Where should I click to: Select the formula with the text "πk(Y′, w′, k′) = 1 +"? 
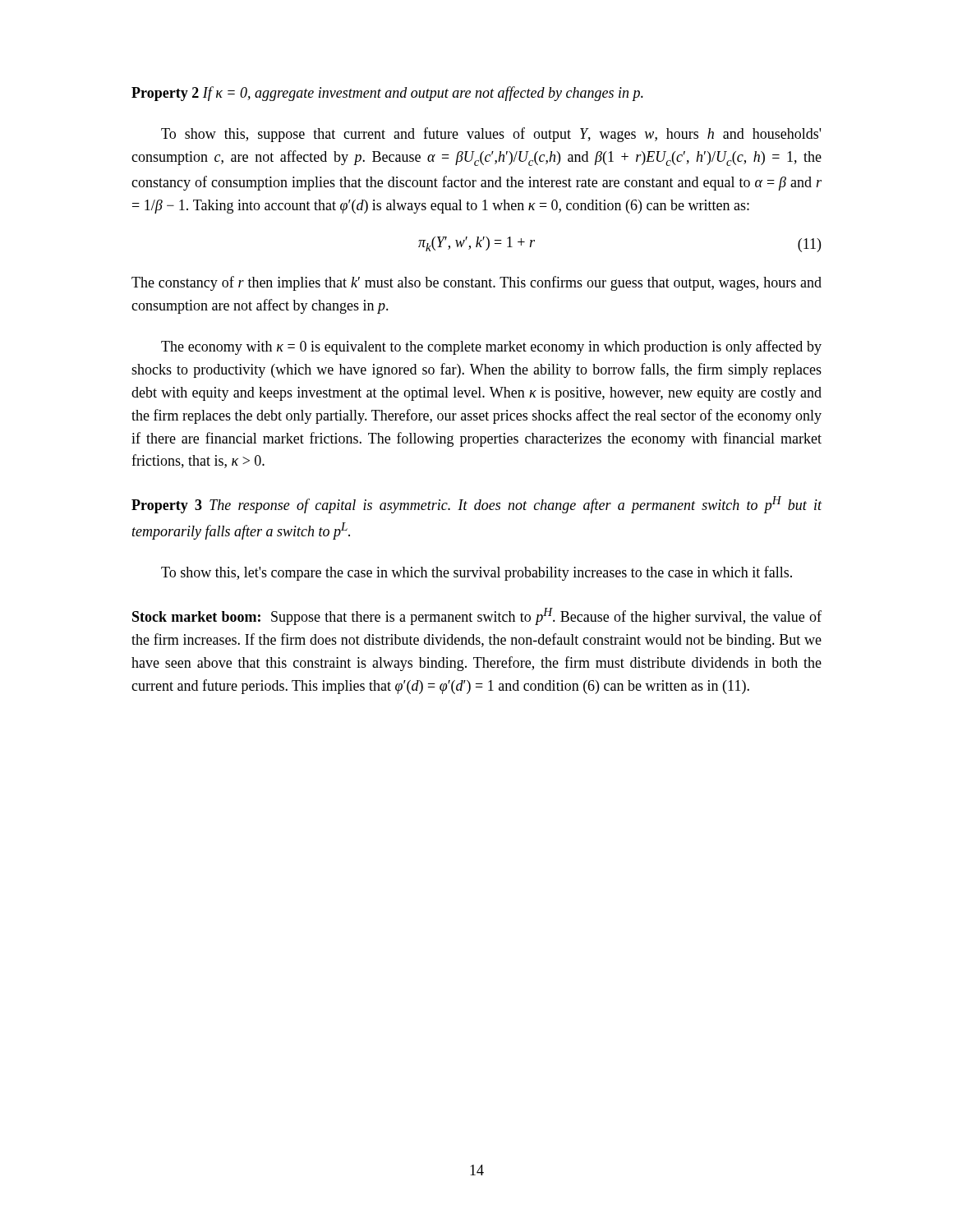coord(480,244)
